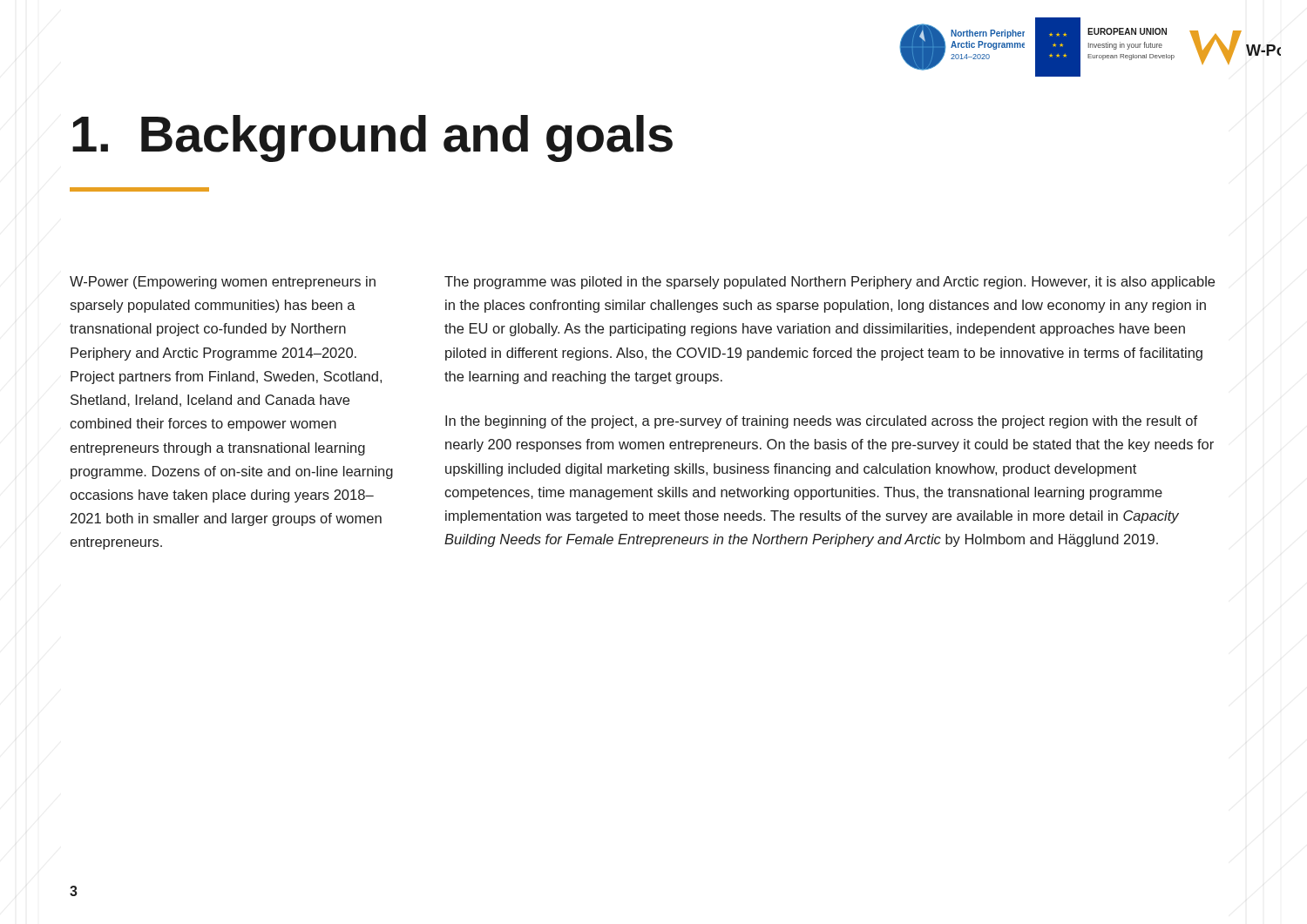
Task: Locate the passage starting "1. Background and goals"
Action: pyautogui.click(x=372, y=148)
